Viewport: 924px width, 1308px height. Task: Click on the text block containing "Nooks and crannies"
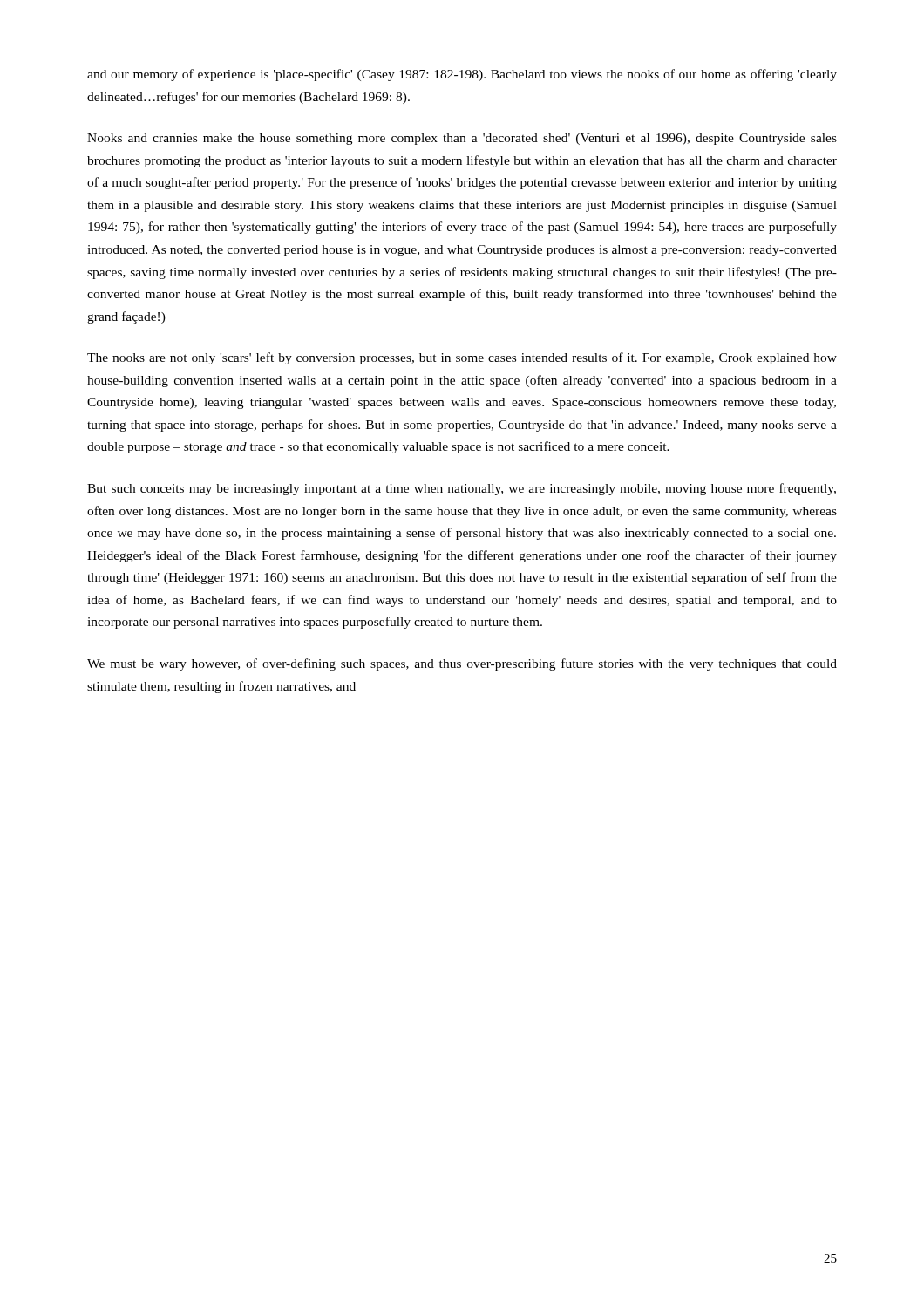(x=462, y=227)
